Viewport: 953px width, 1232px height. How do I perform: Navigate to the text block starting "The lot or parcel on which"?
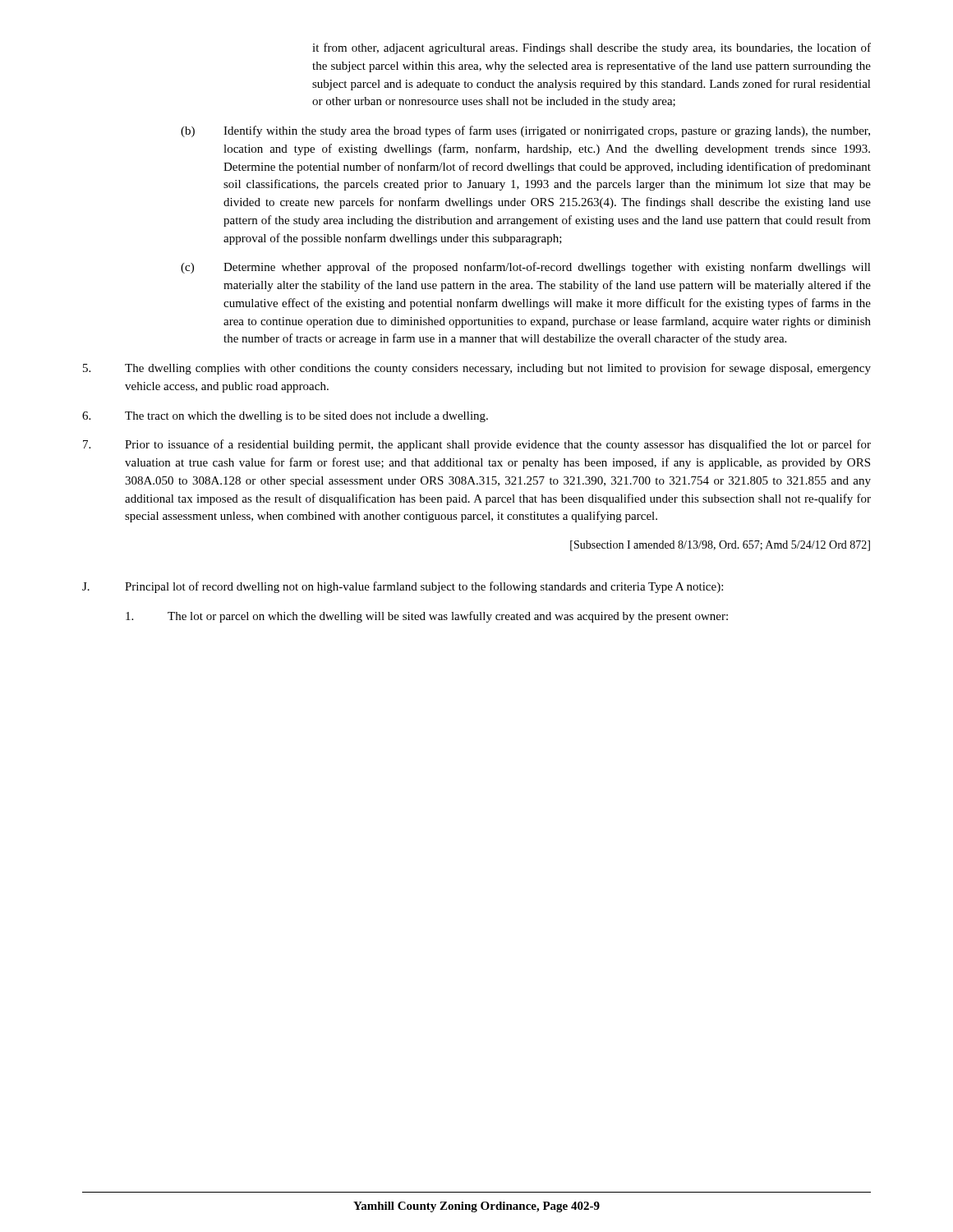[498, 617]
